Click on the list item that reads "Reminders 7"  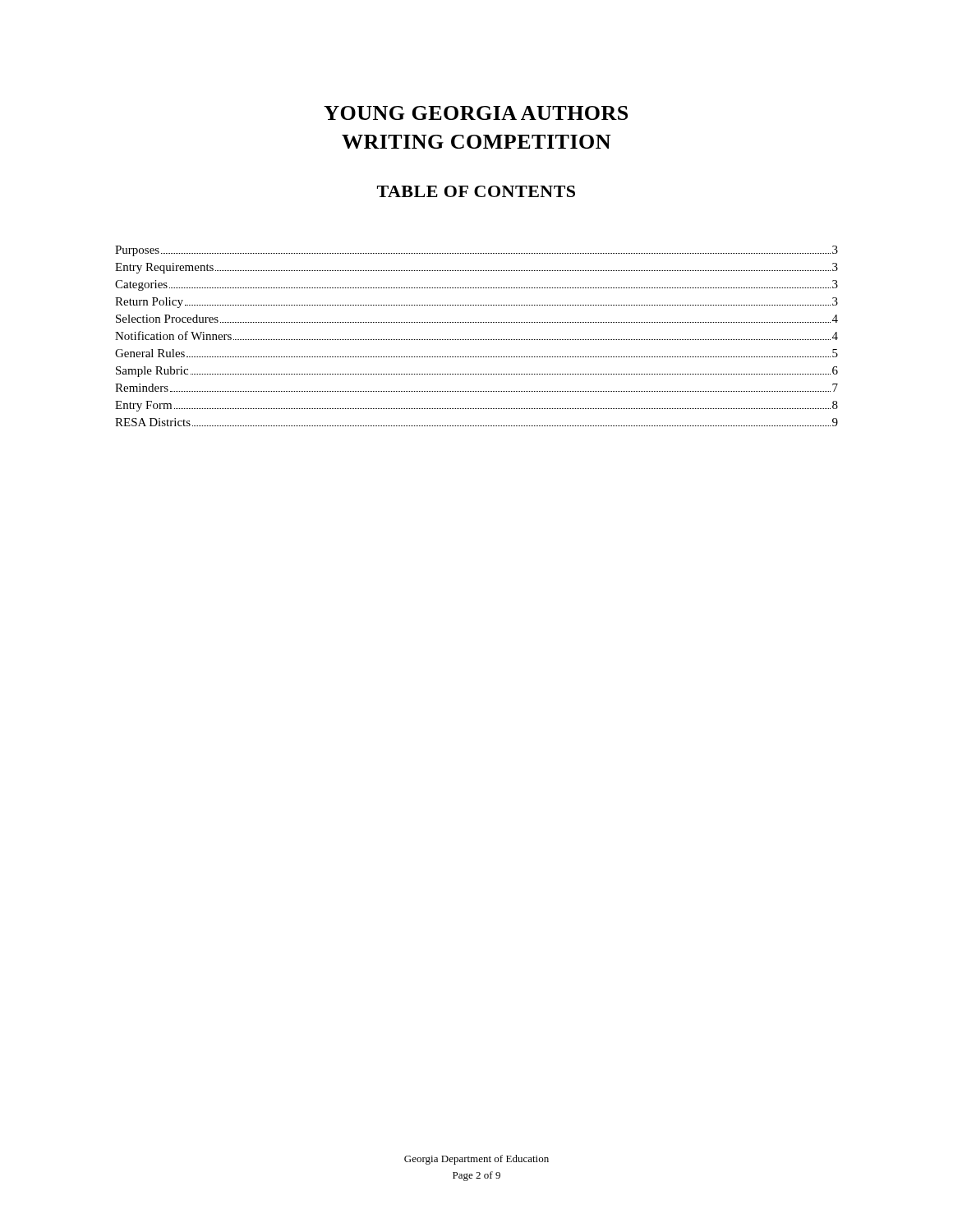click(x=476, y=388)
